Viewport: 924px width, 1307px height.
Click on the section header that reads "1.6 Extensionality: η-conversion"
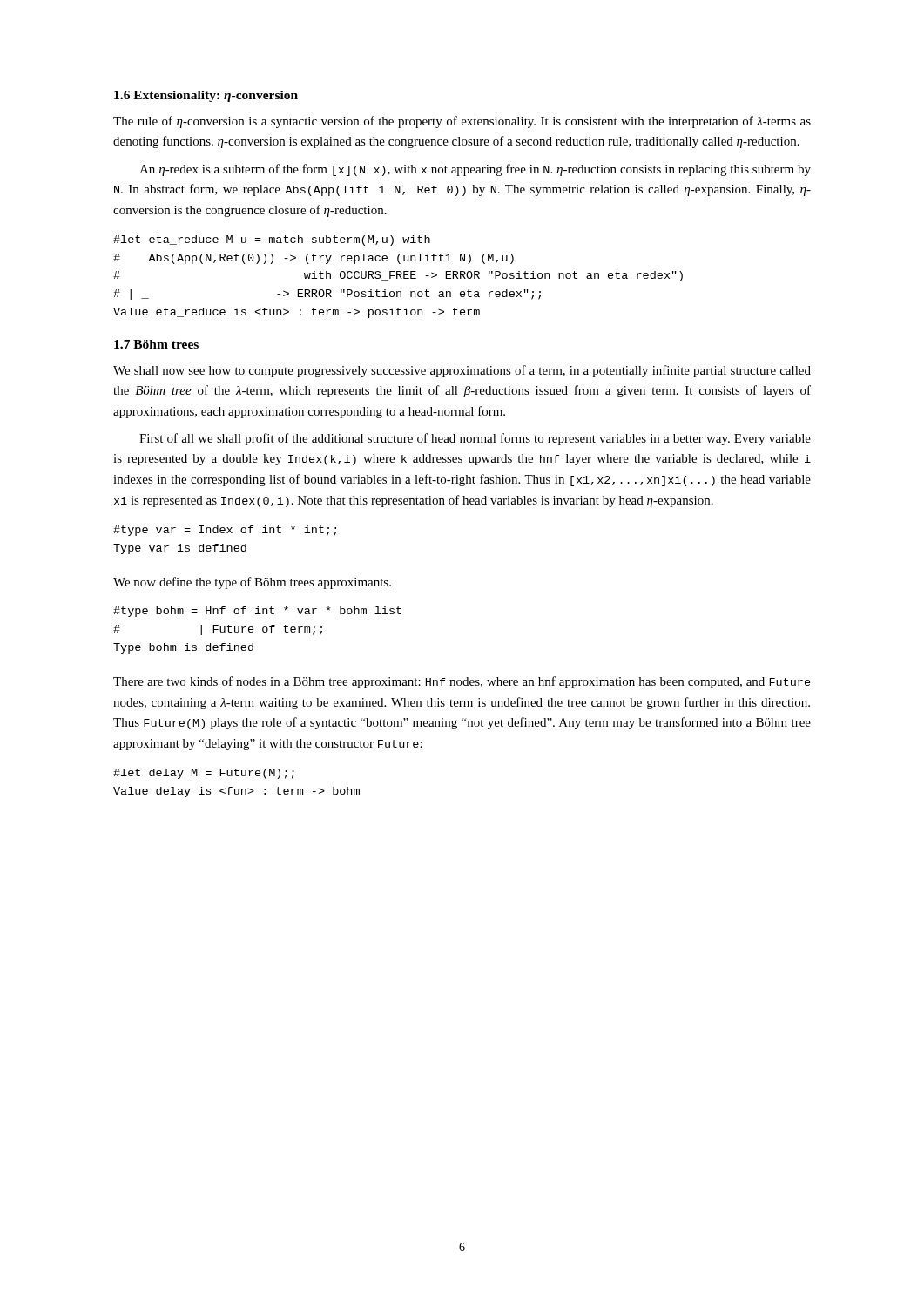(206, 95)
